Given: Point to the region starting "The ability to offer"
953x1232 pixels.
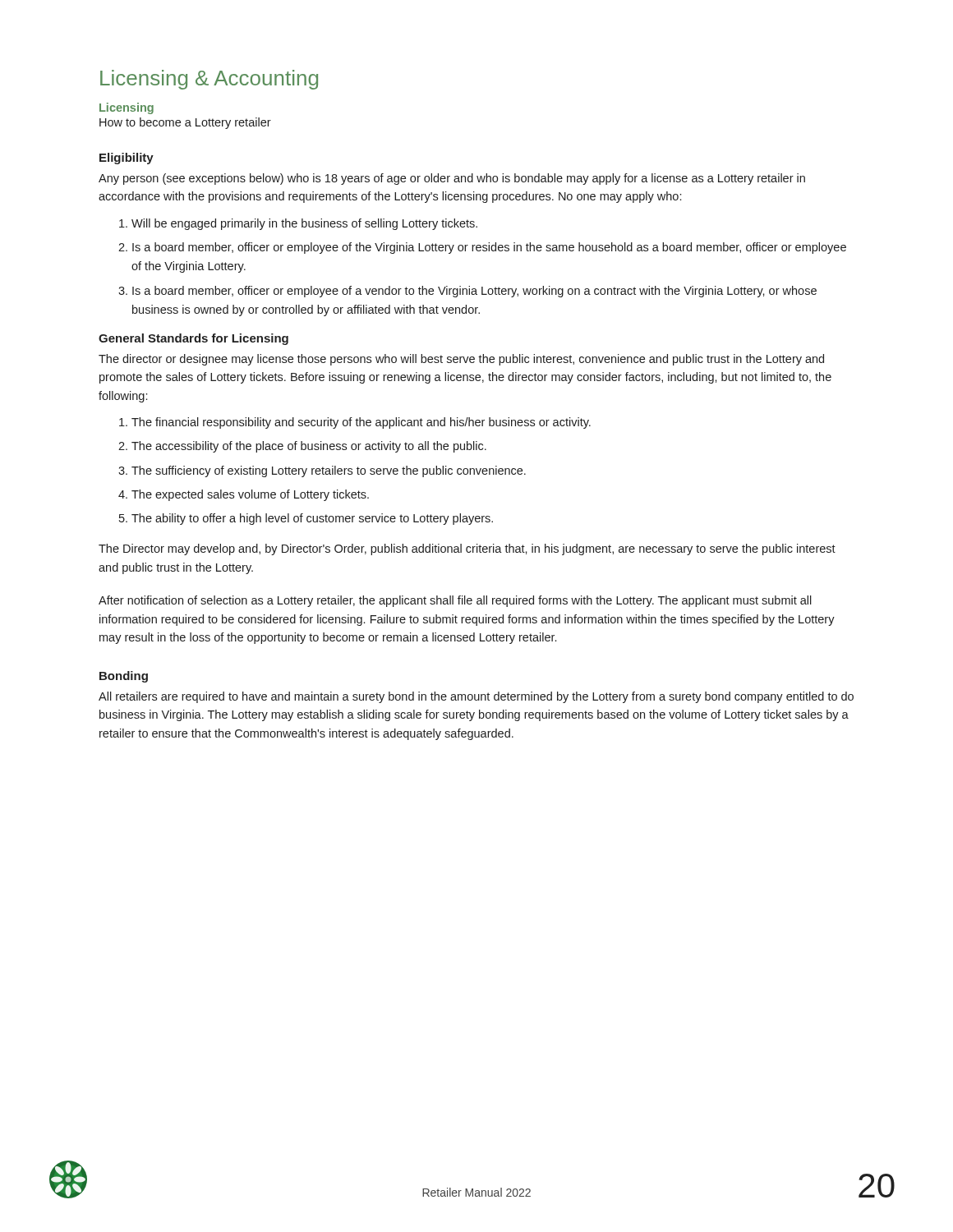Looking at the screenshot, I should [x=313, y=518].
